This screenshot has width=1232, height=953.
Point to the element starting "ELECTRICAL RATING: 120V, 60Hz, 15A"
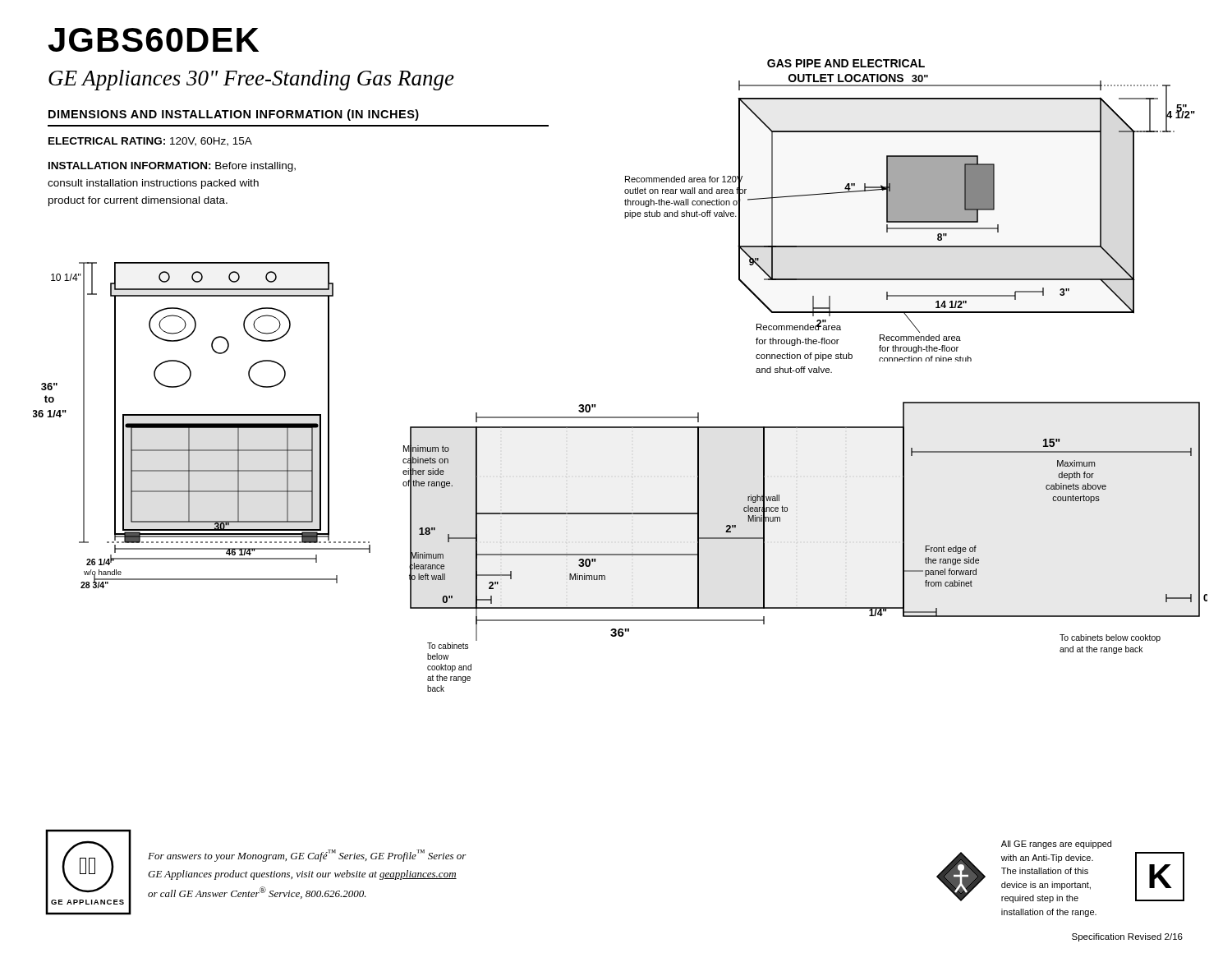click(x=150, y=141)
